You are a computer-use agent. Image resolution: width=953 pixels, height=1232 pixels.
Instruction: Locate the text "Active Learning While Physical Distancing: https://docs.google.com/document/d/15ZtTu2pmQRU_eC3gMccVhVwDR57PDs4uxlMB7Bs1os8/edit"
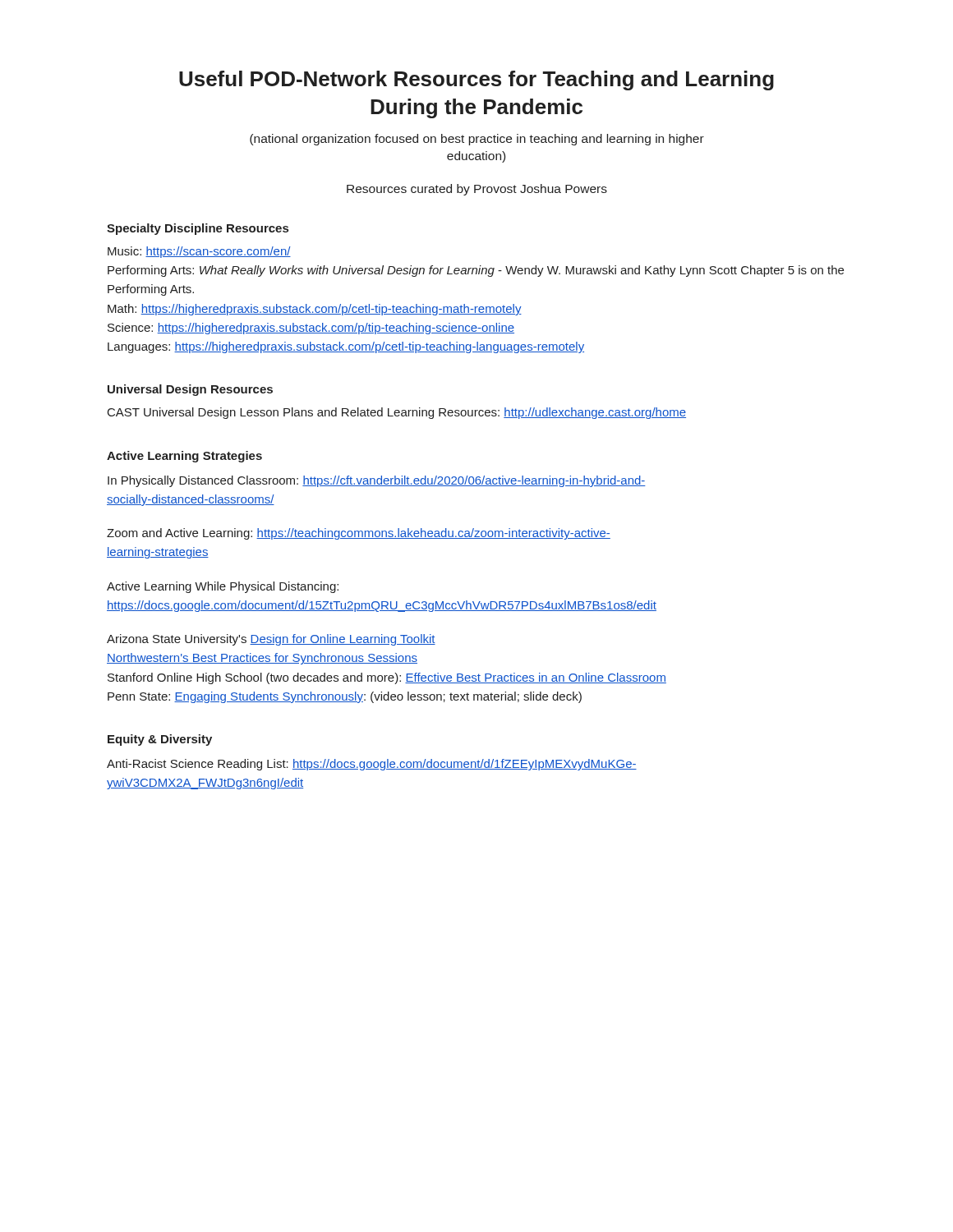382,595
